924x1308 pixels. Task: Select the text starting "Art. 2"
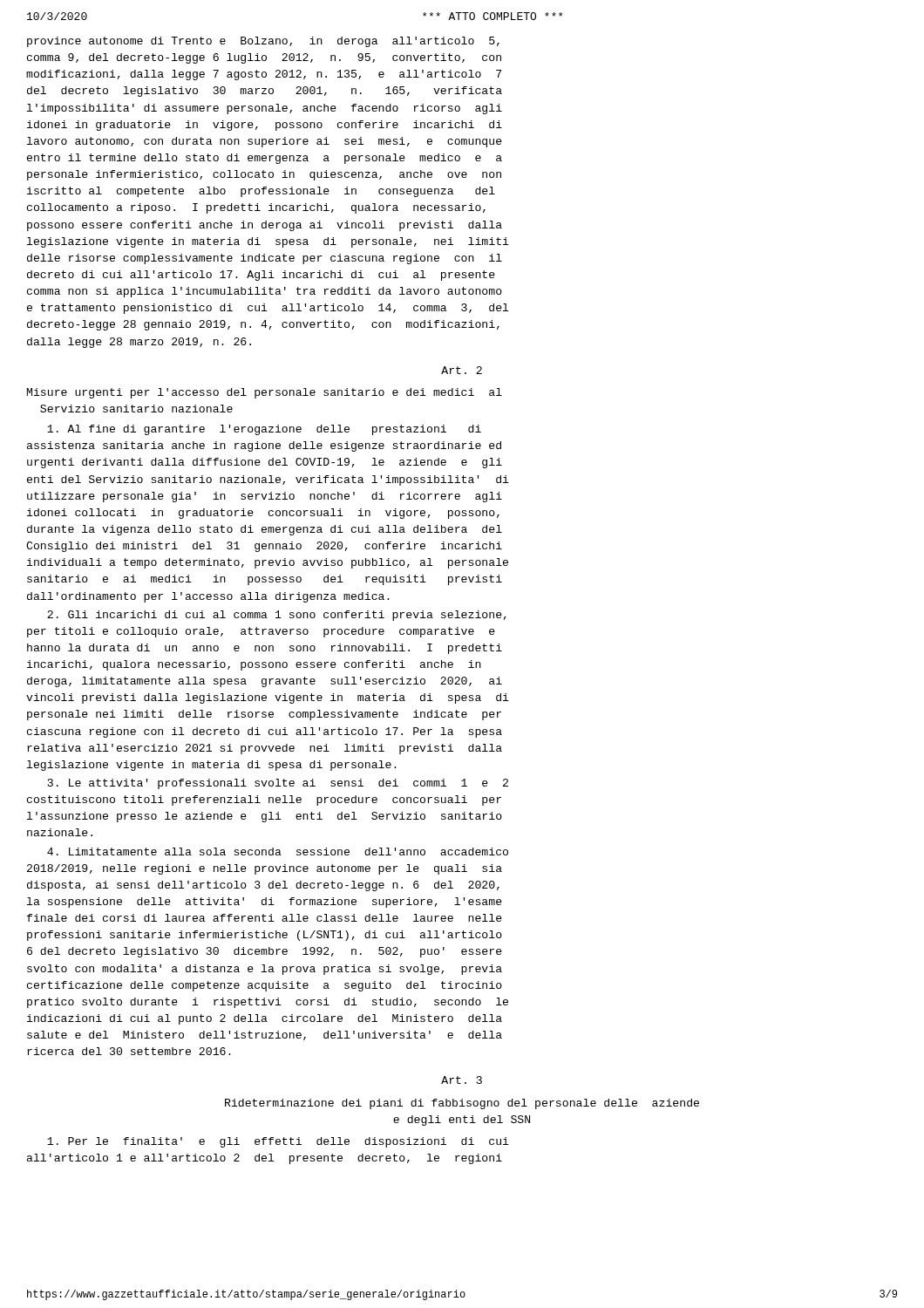pyautogui.click(x=462, y=371)
